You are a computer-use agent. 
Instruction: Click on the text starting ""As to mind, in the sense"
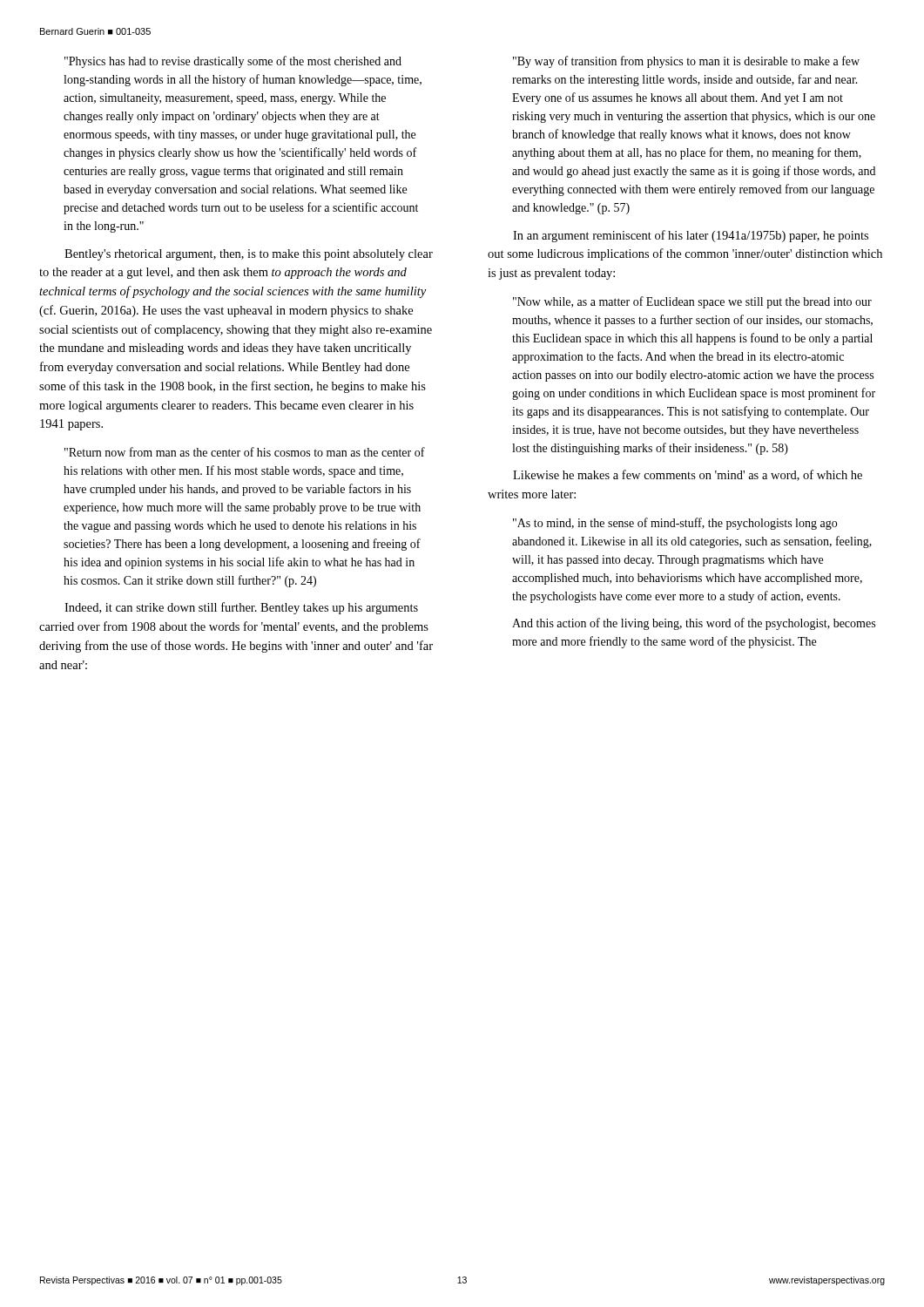point(694,582)
